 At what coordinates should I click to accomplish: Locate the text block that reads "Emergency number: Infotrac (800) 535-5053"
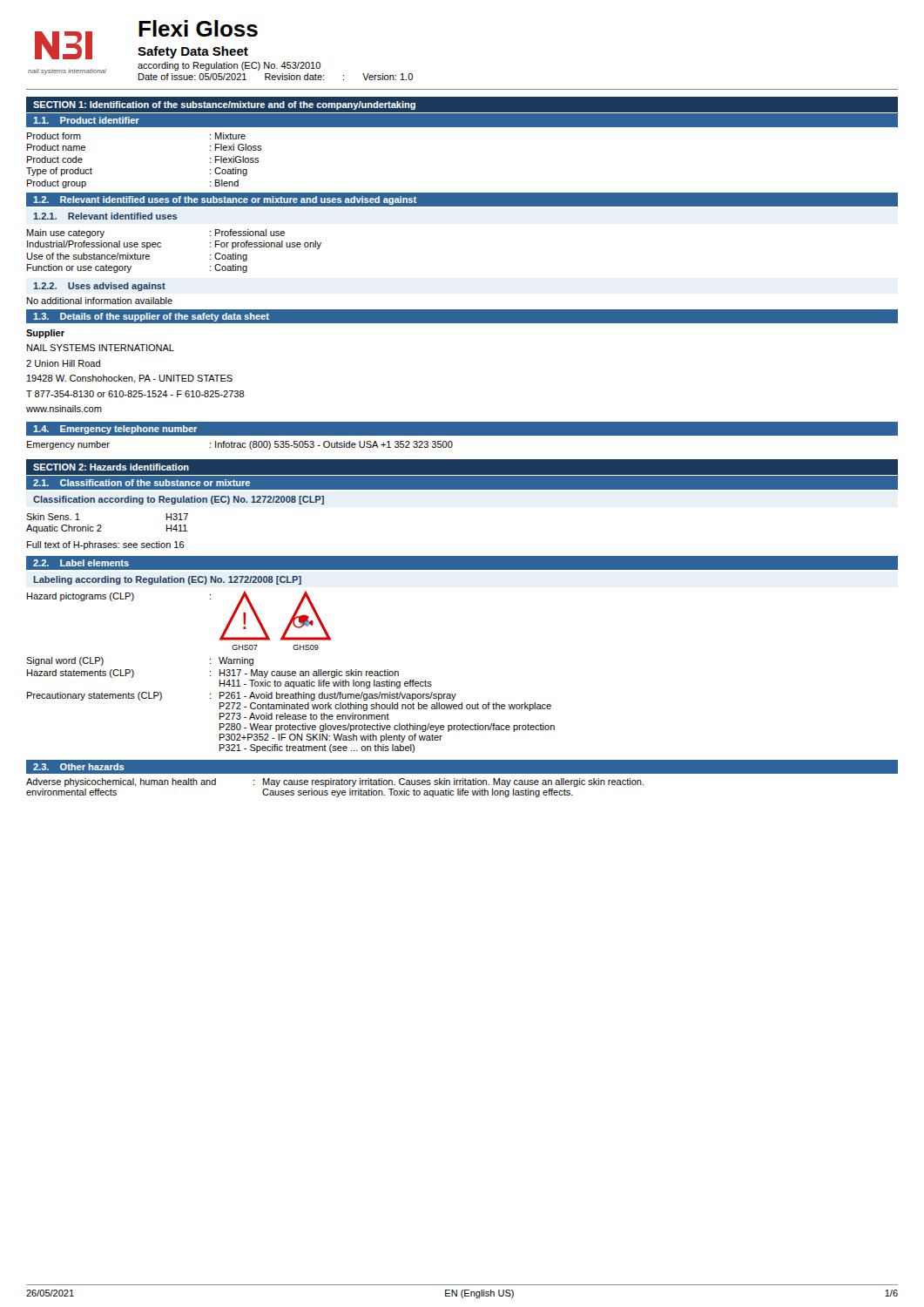(462, 444)
